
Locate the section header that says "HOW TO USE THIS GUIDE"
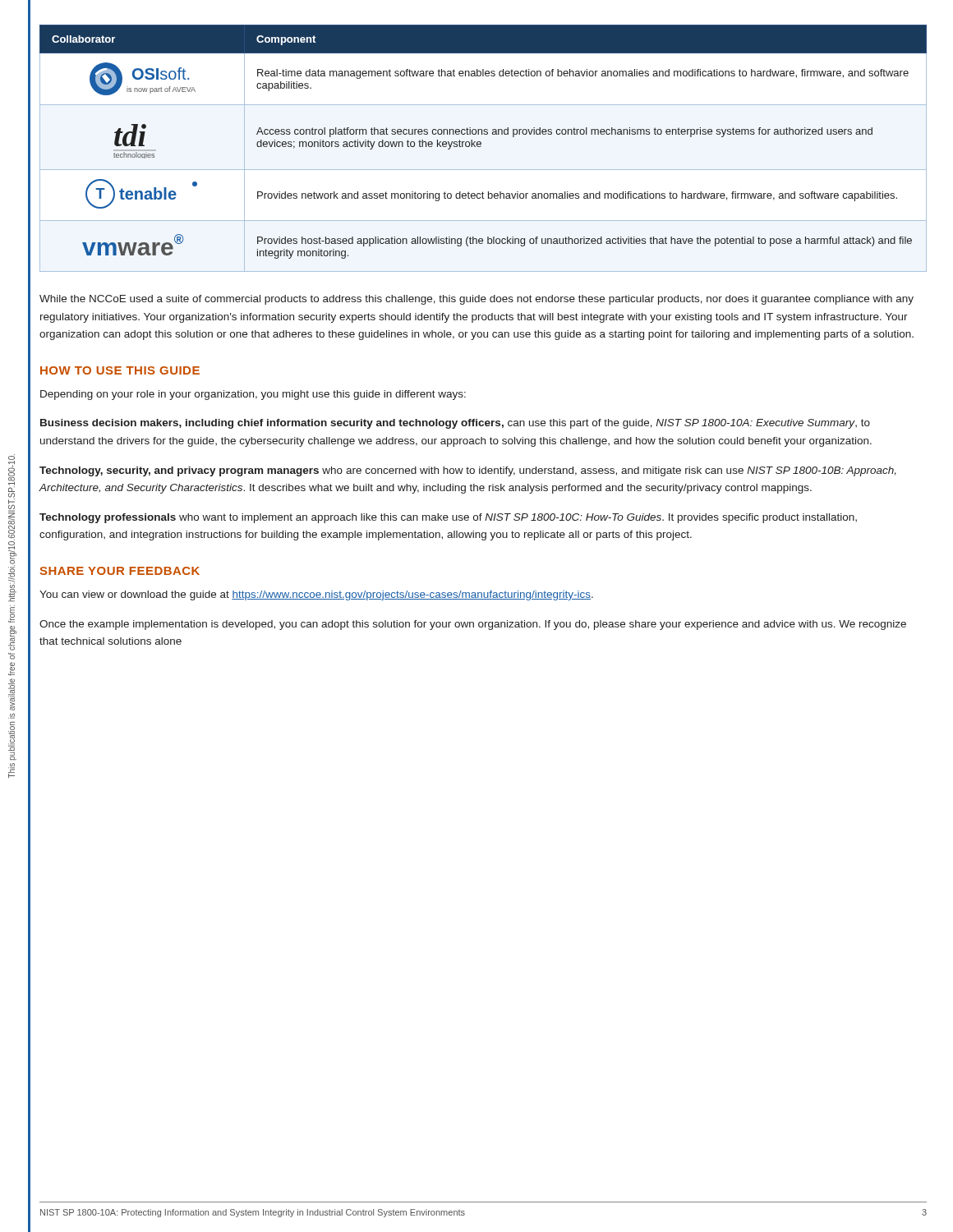click(120, 370)
